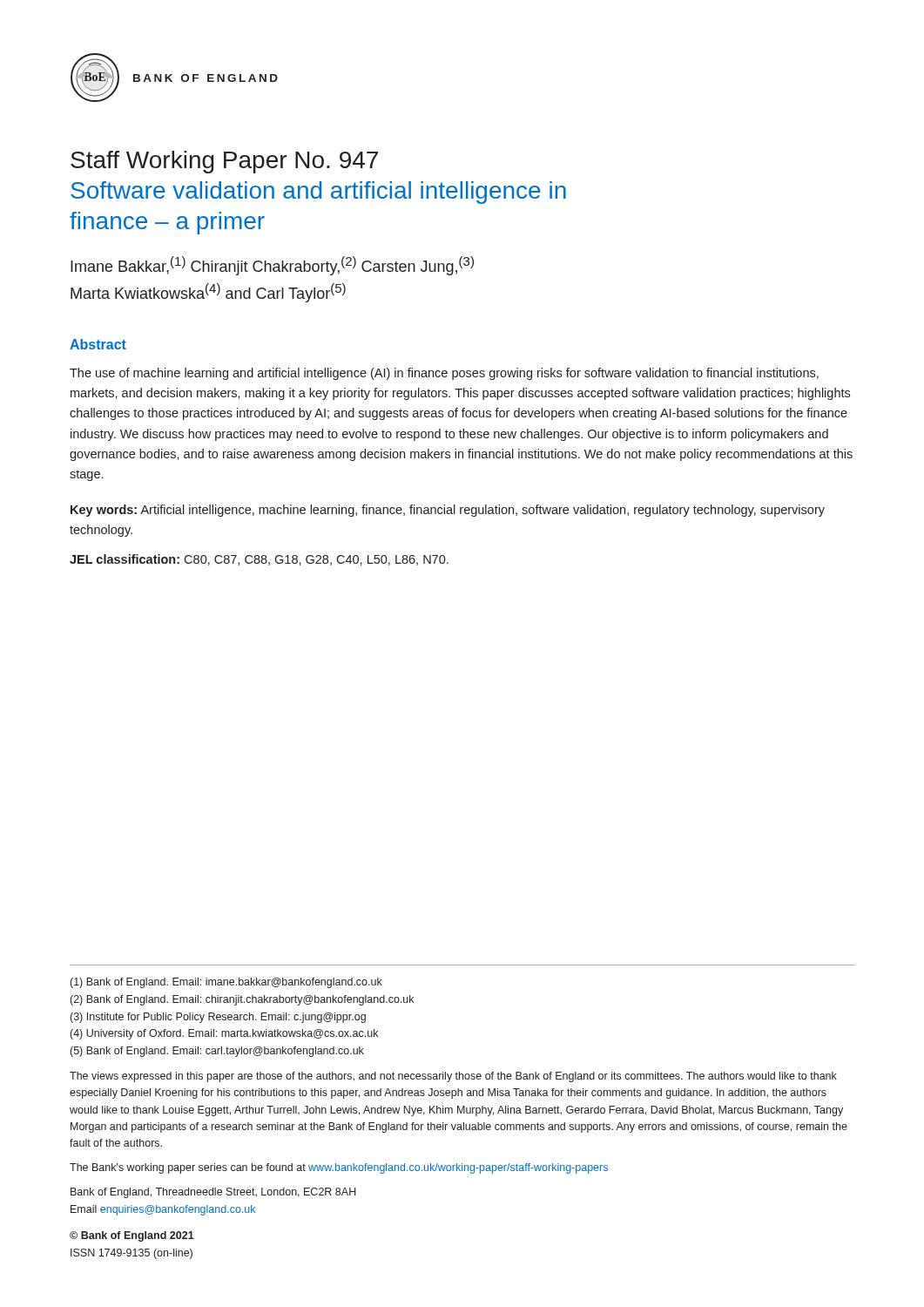Find the block on this page that starts "JEL classification: C80, C87, C88,"

259,559
